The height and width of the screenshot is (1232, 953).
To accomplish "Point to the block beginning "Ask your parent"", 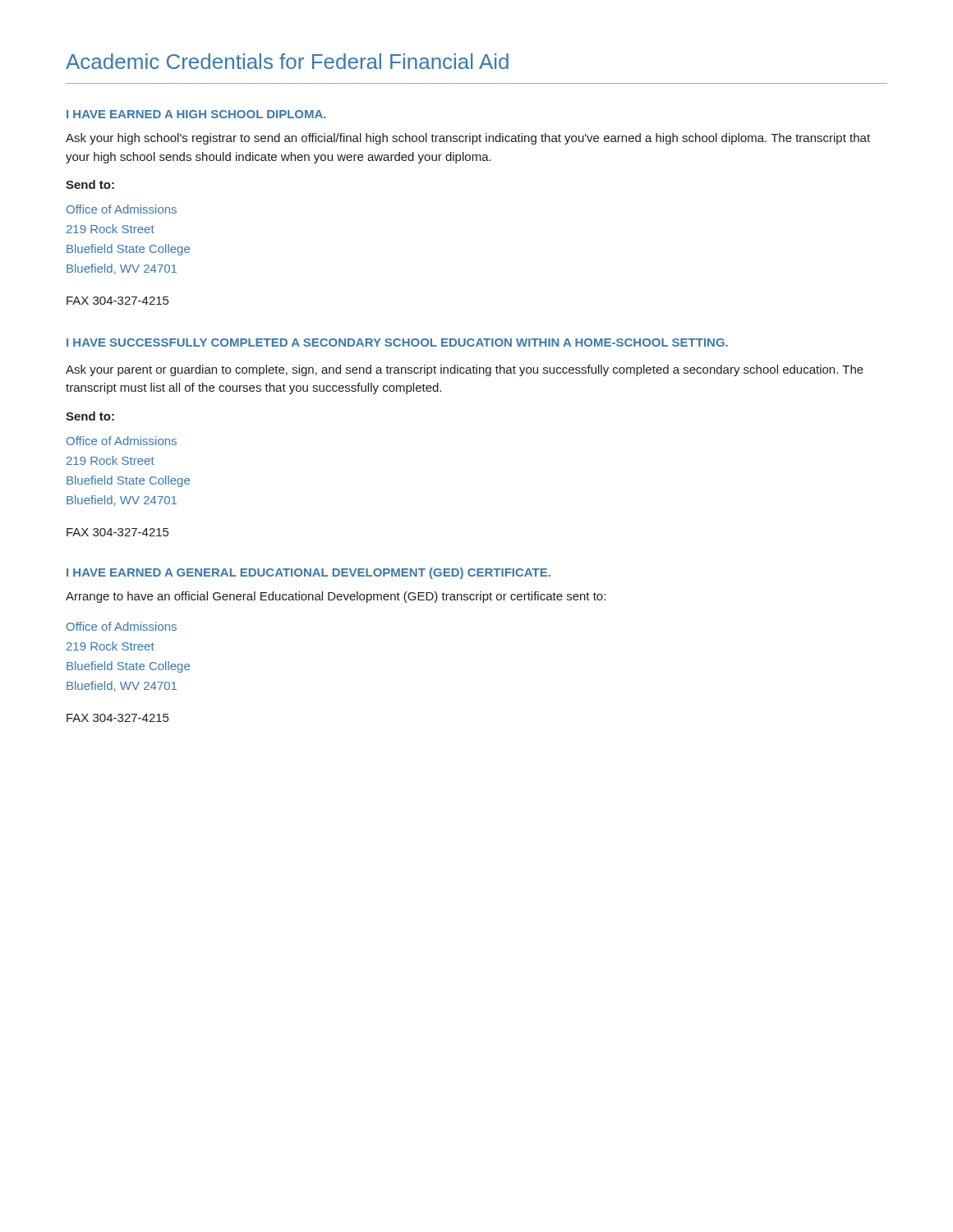I will pos(465,378).
